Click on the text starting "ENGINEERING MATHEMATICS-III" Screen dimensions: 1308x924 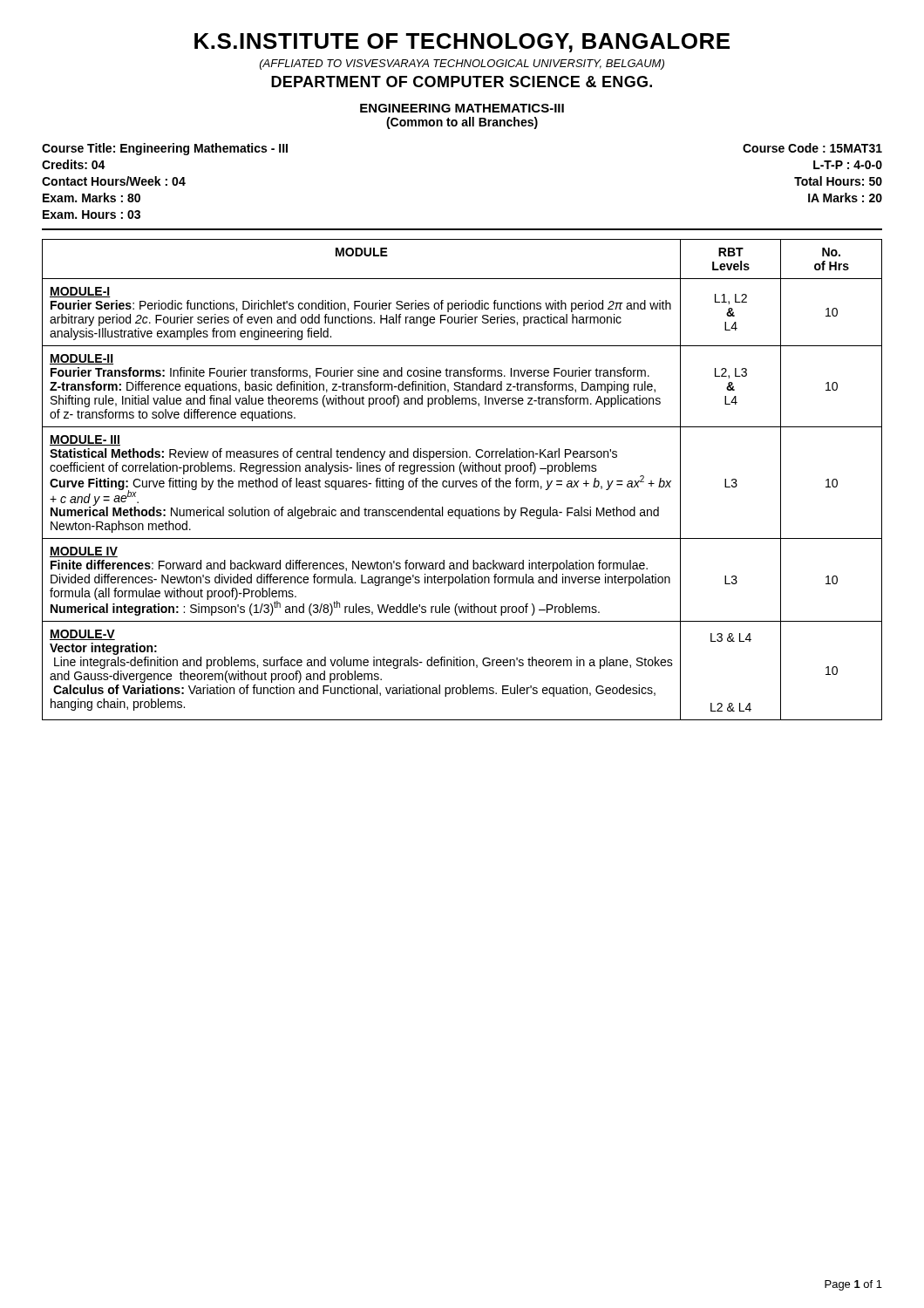tap(462, 108)
